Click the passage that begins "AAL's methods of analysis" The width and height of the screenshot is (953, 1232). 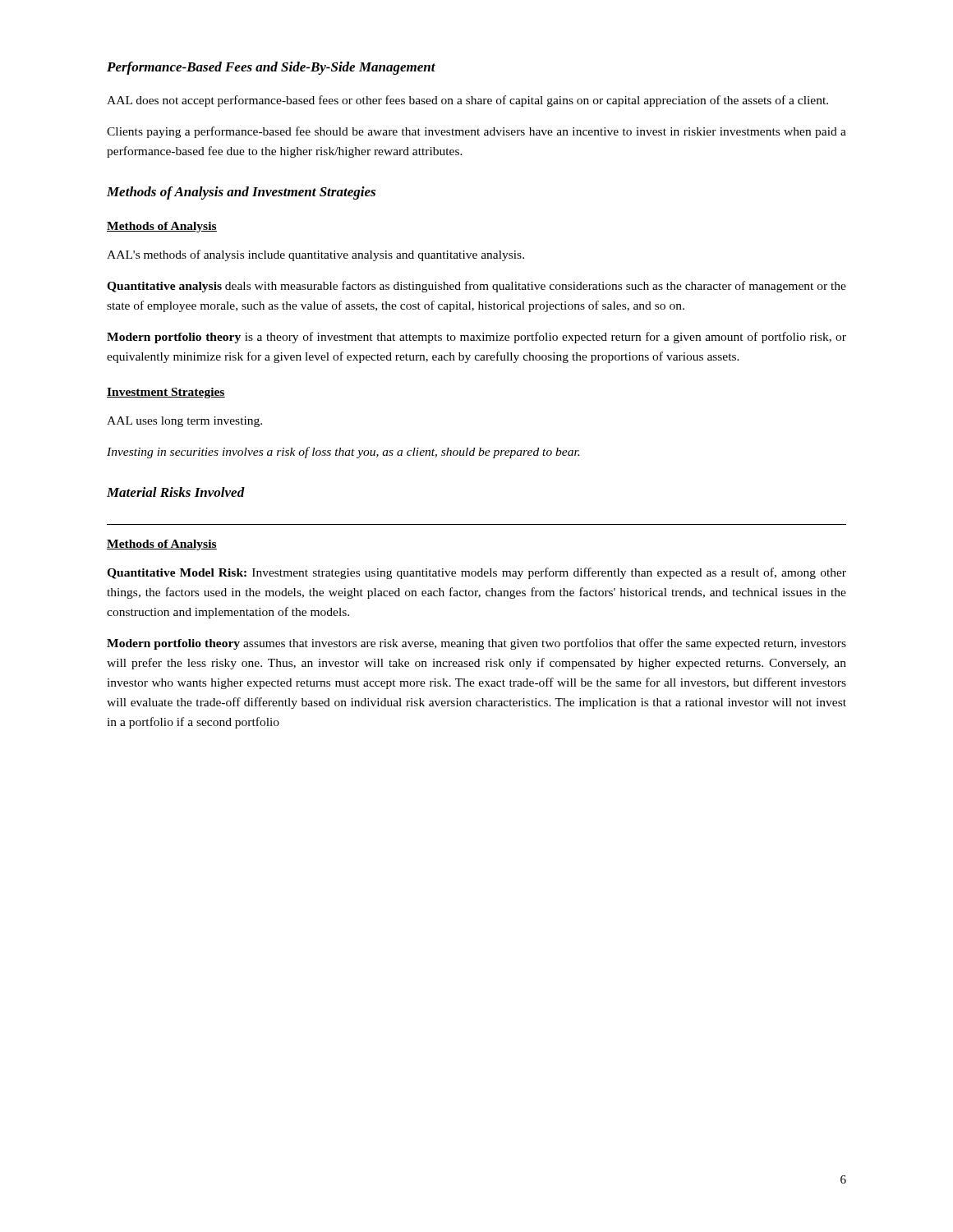point(476,255)
